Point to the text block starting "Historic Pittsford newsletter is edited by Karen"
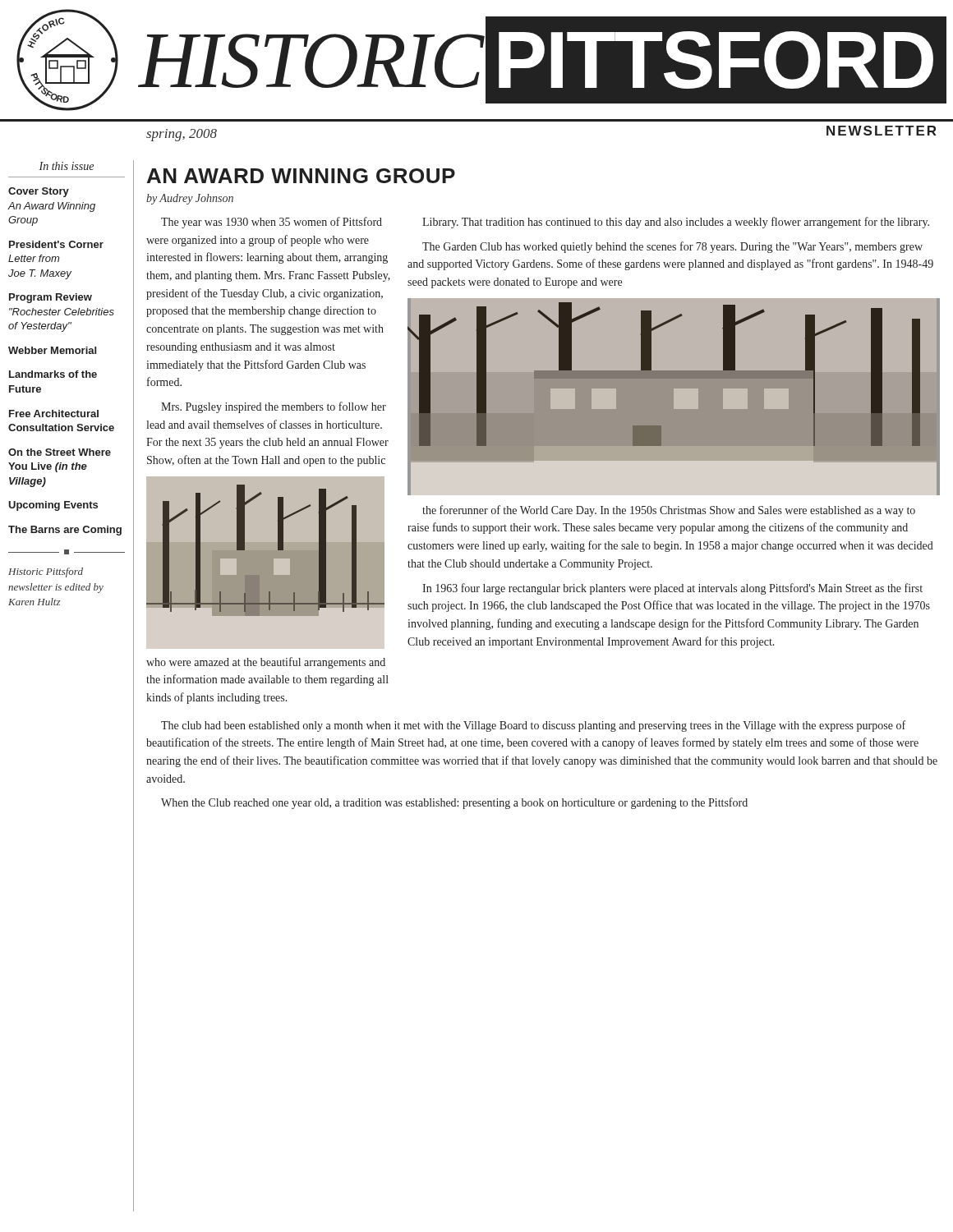This screenshot has height=1232, width=953. click(x=56, y=586)
